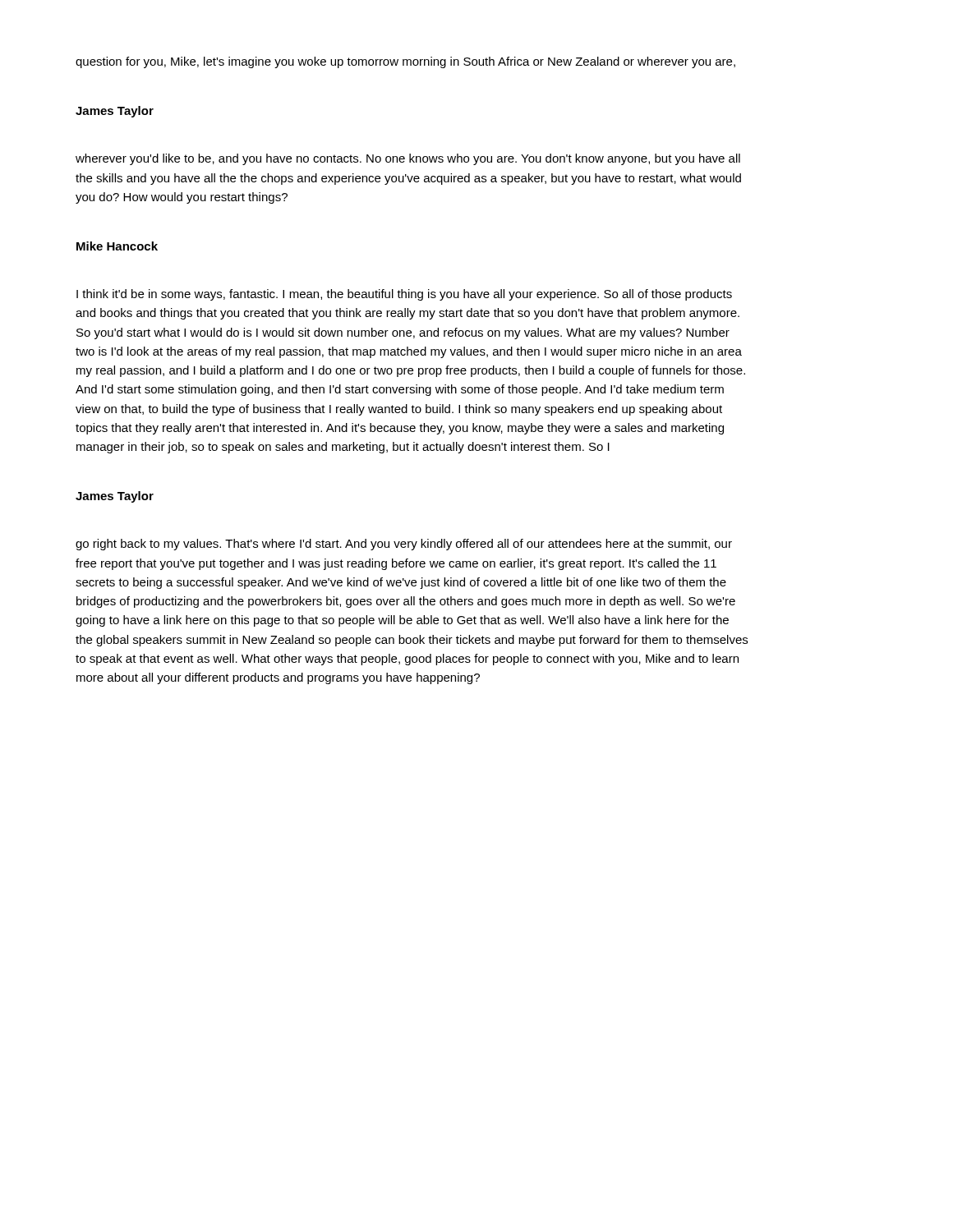Find the region starting "Mike Hancock"
Viewport: 953px width, 1232px height.
click(x=117, y=246)
